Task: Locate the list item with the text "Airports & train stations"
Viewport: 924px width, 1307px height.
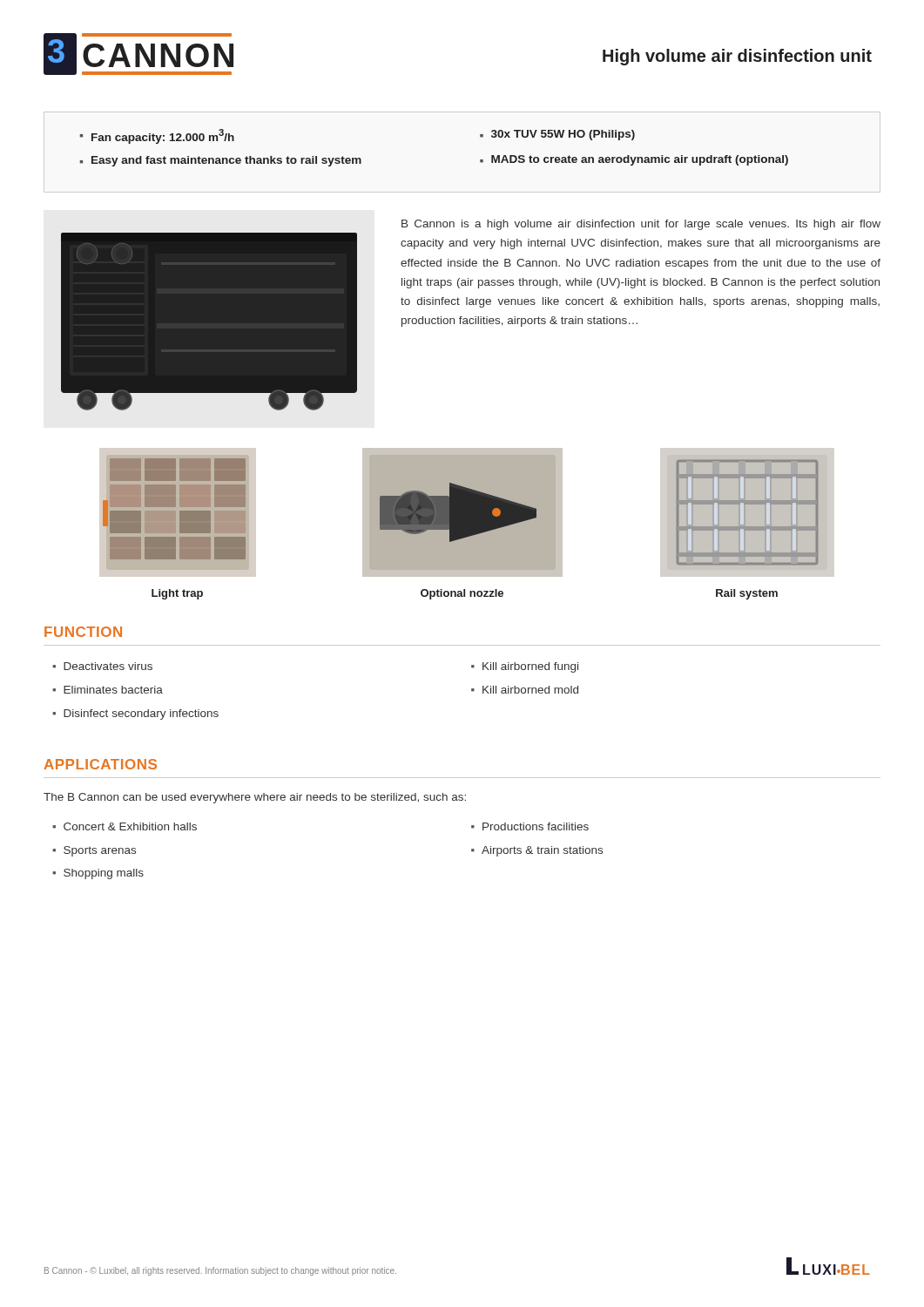Action: (x=542, y=850)
